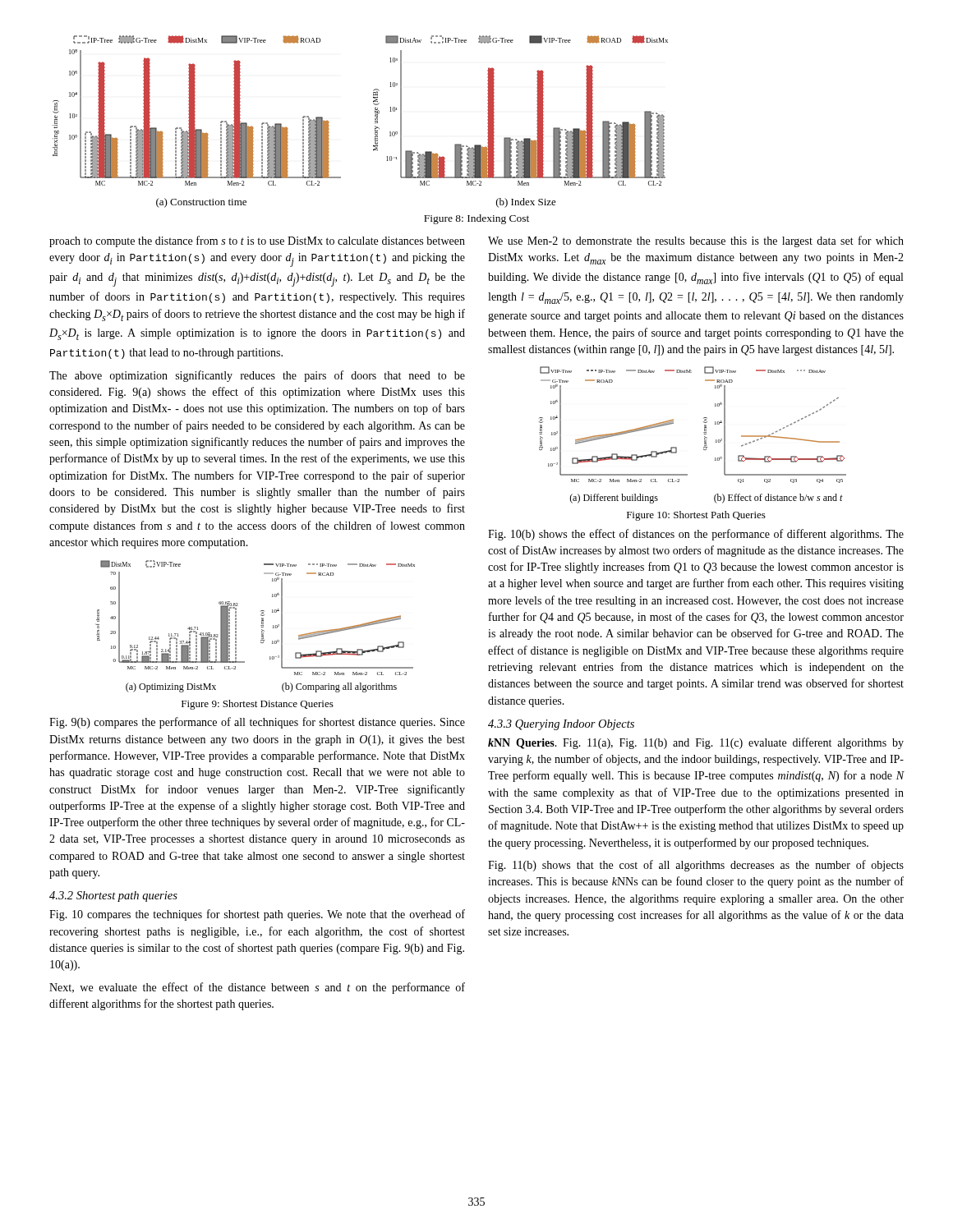Where is the passage that starts "kNN Queries. Fig. 11(a), Fig. 11(b) and"?

click(696, 838)
